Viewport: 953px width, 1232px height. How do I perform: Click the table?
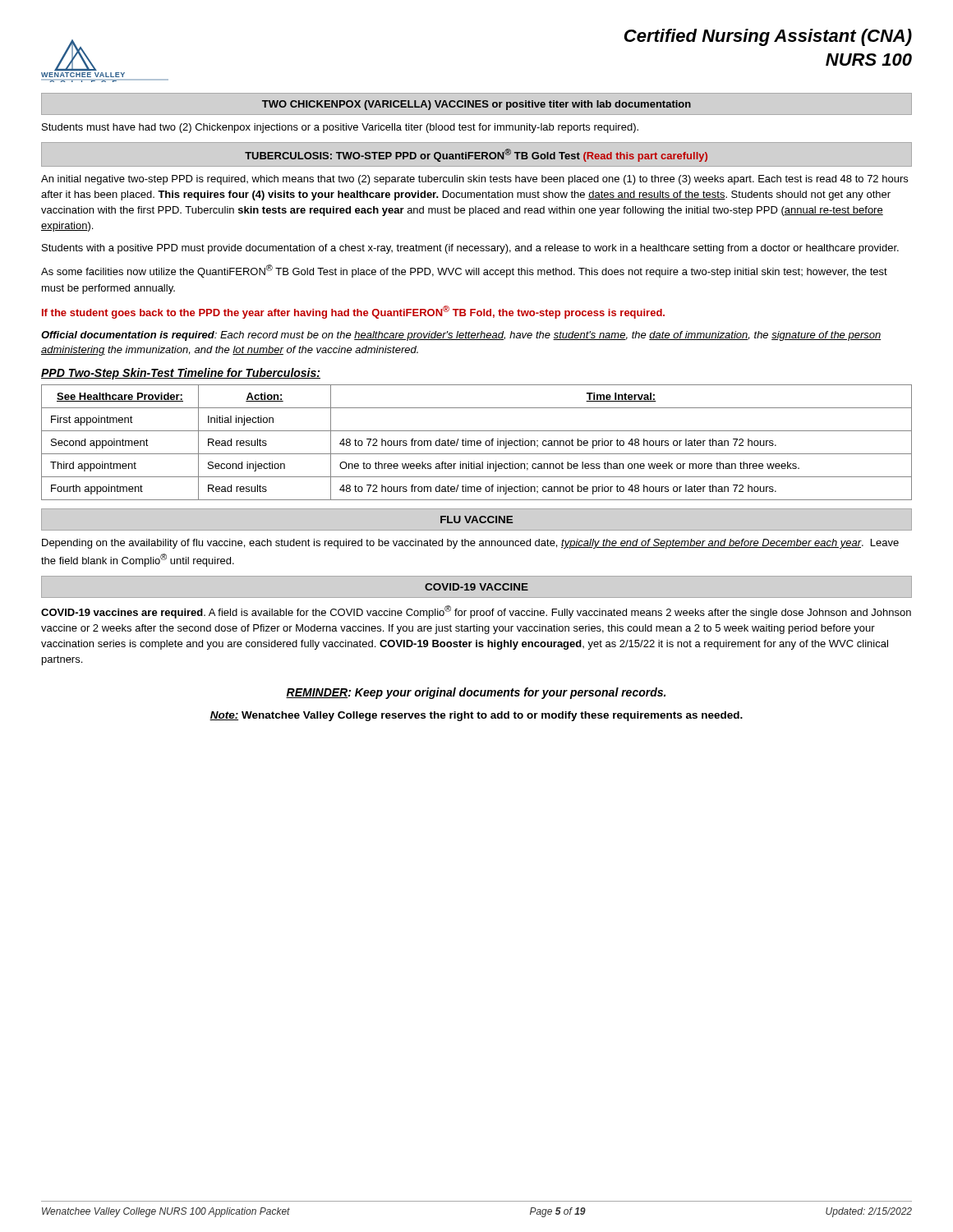coord(476,443)
